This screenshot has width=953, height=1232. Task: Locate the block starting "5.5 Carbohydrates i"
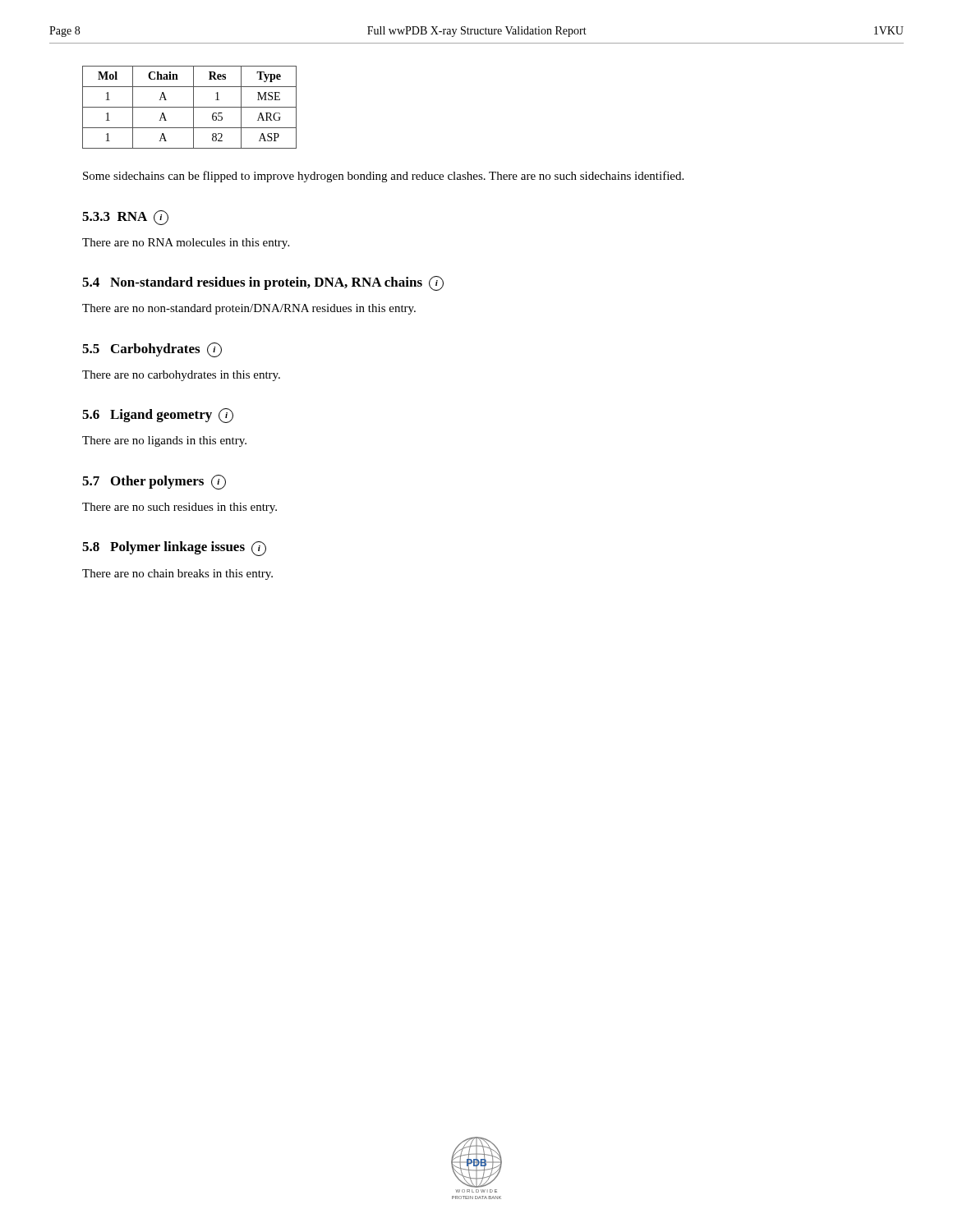point(152,349)
